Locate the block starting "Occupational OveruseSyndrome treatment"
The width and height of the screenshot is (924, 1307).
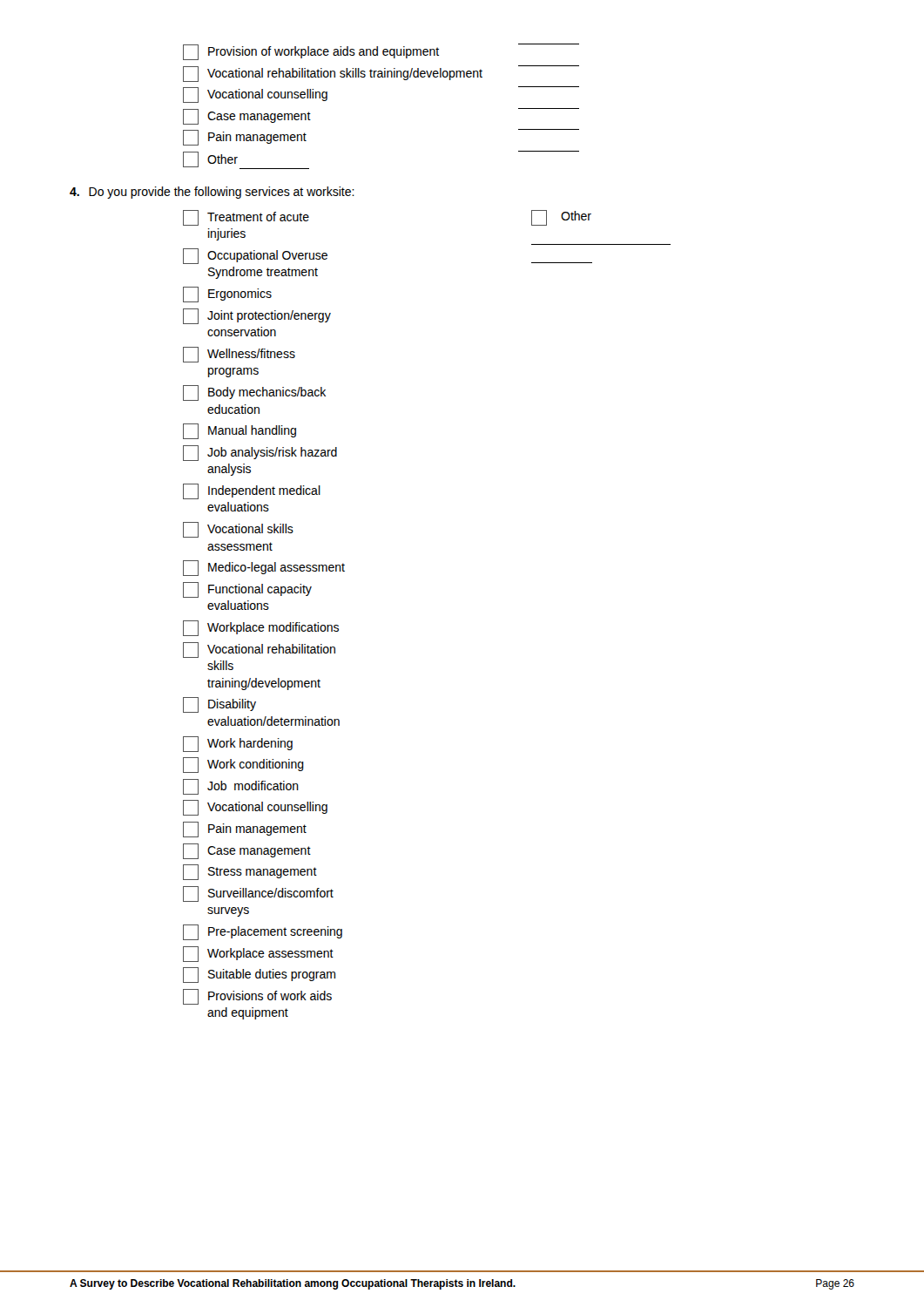pyautogui.click(x=322, y=264)
